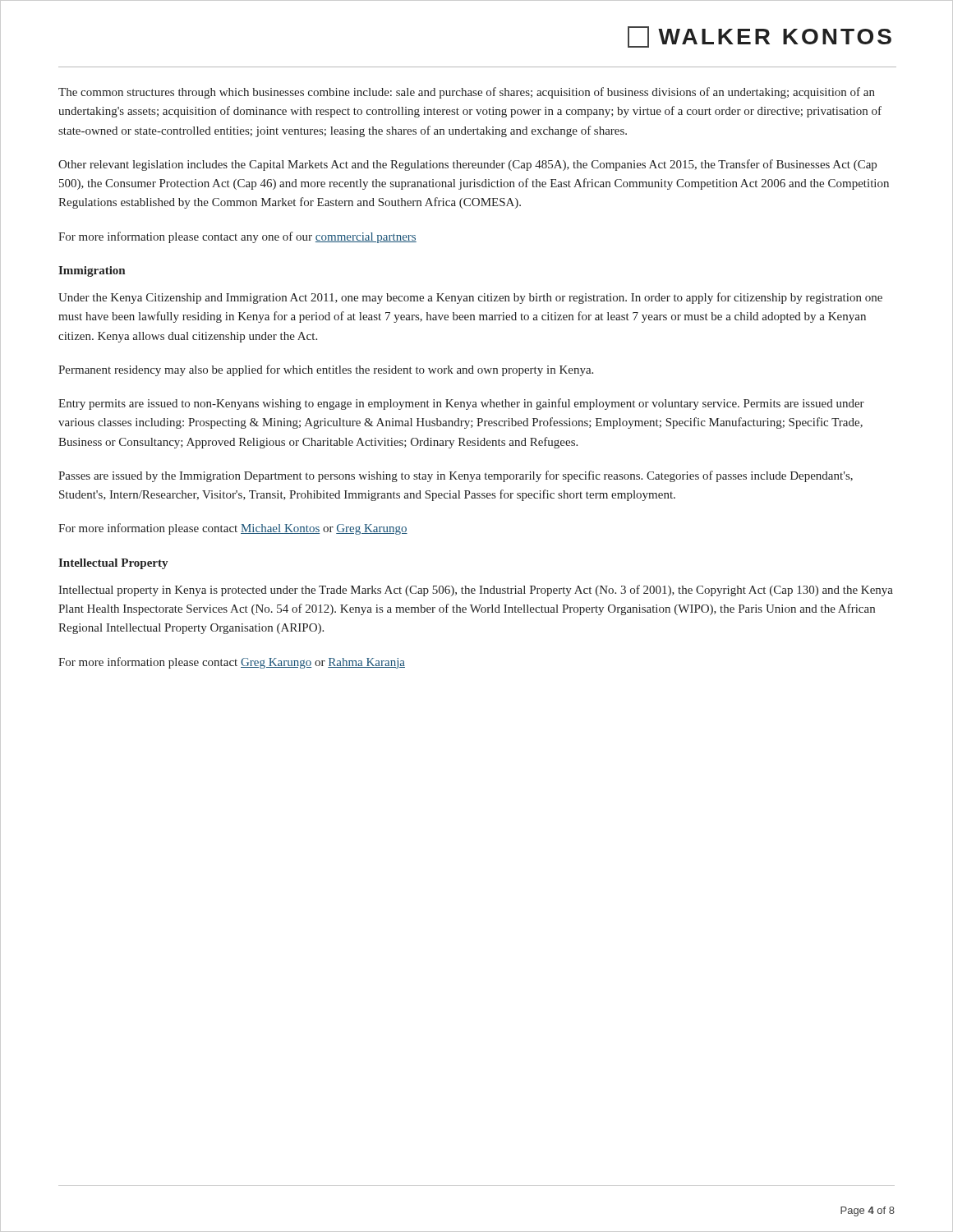Locate the text starting "Intellectual property in Kenya"

click(476, 609)
